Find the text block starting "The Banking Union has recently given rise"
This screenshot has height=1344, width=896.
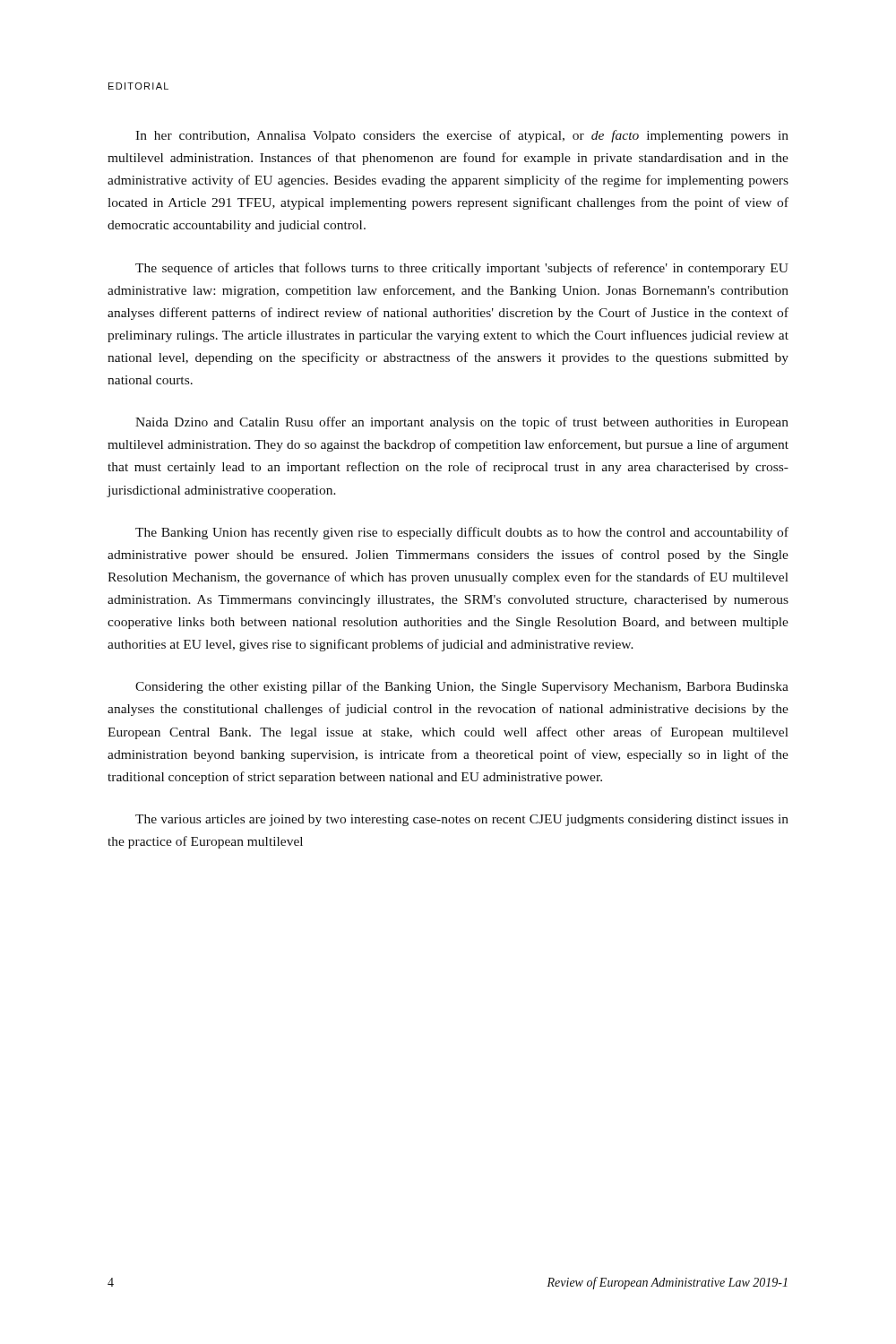[448, 588]
